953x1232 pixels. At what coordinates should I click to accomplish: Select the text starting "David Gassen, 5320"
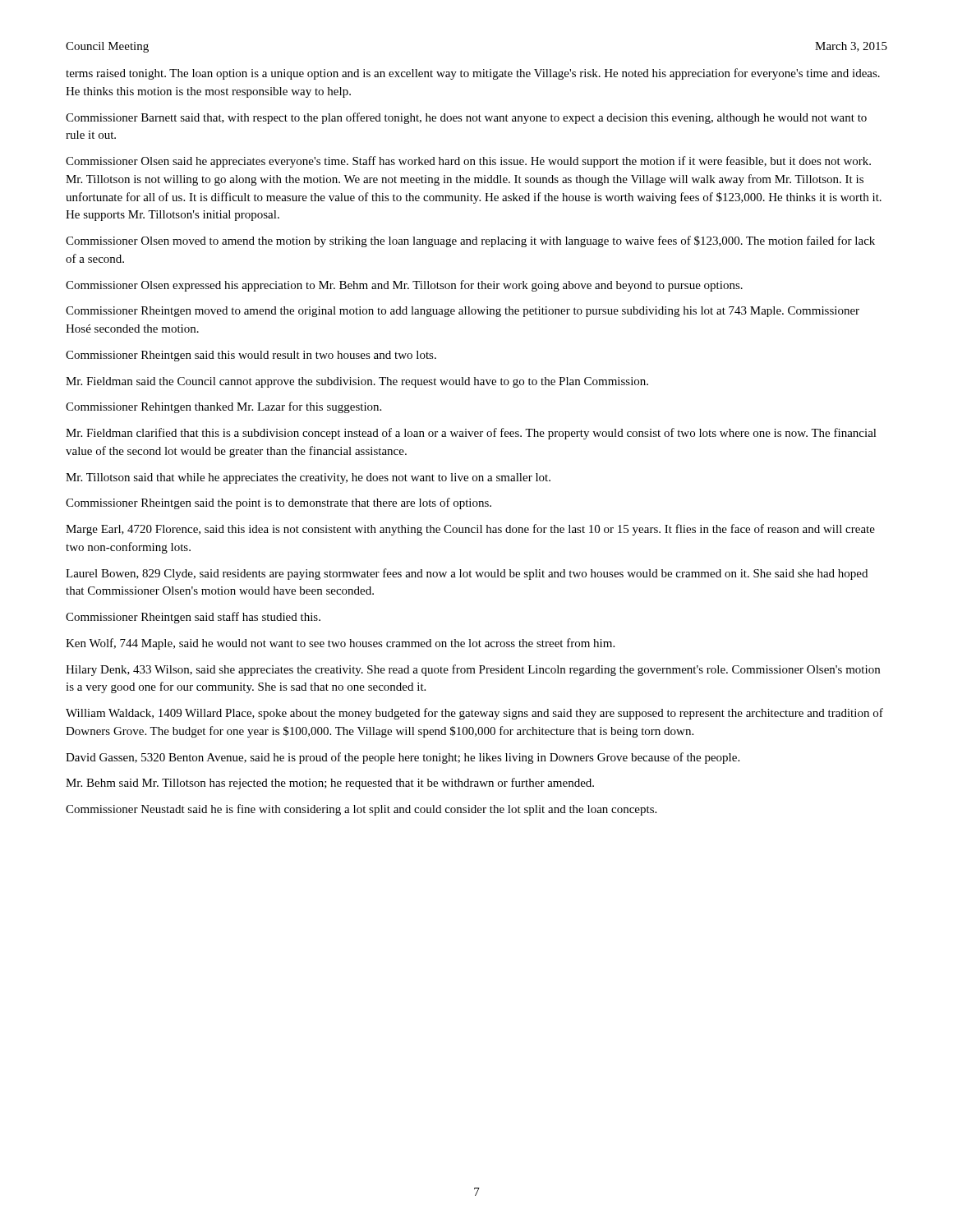(x=403, y=757)
